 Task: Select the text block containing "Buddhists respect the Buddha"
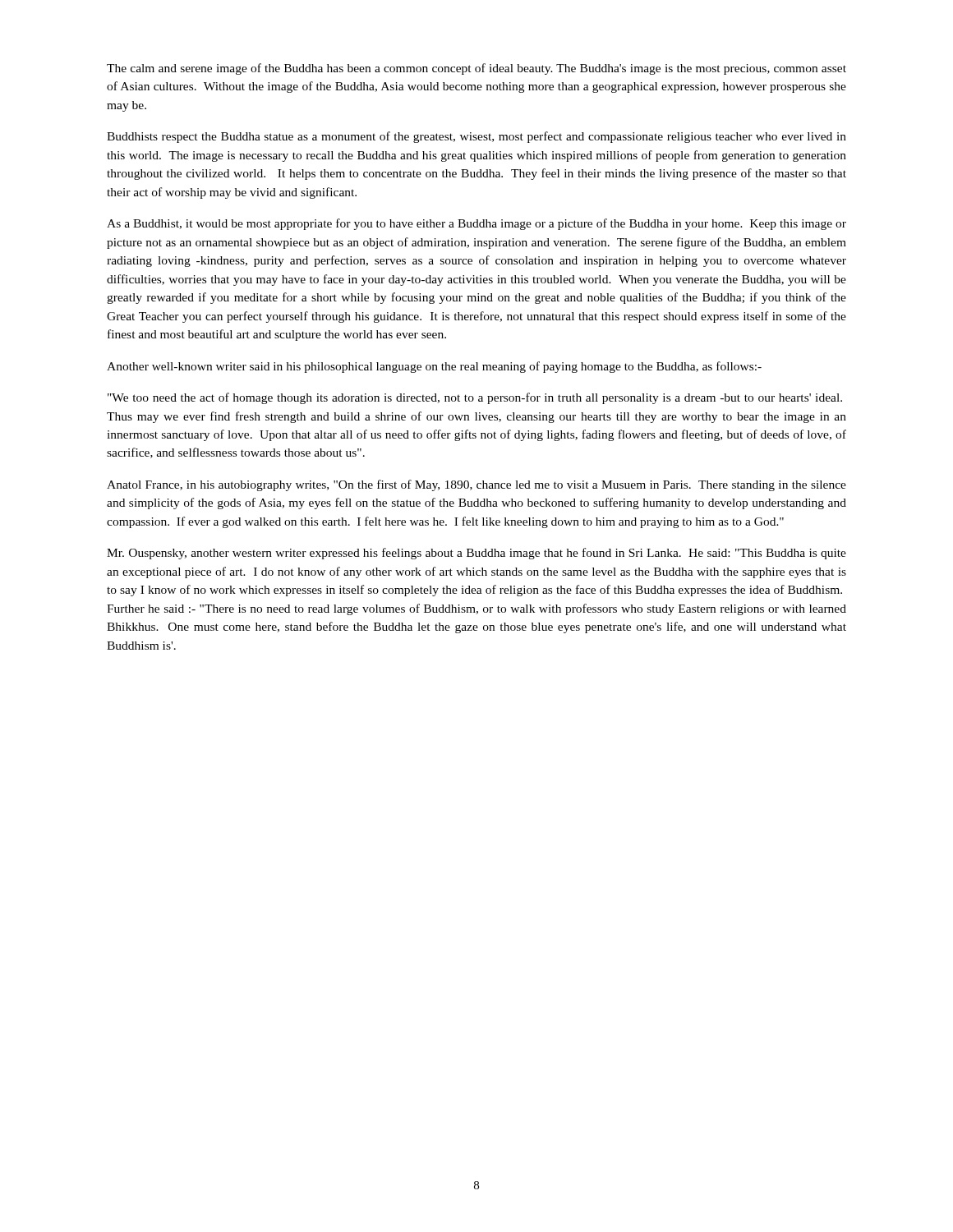476,164
